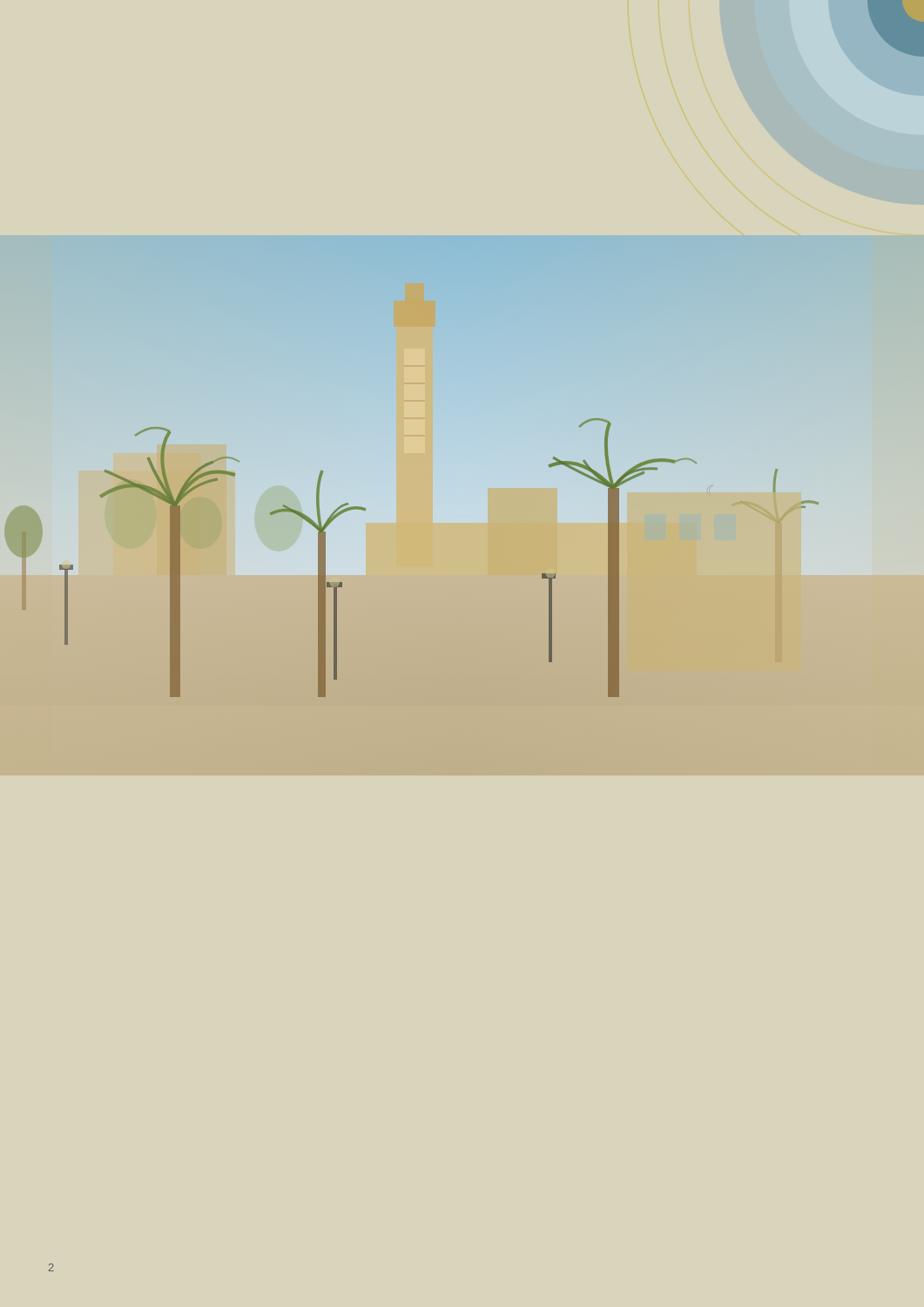Select the photo
This screenshot has width=924, height=1307.
[462, 505]
